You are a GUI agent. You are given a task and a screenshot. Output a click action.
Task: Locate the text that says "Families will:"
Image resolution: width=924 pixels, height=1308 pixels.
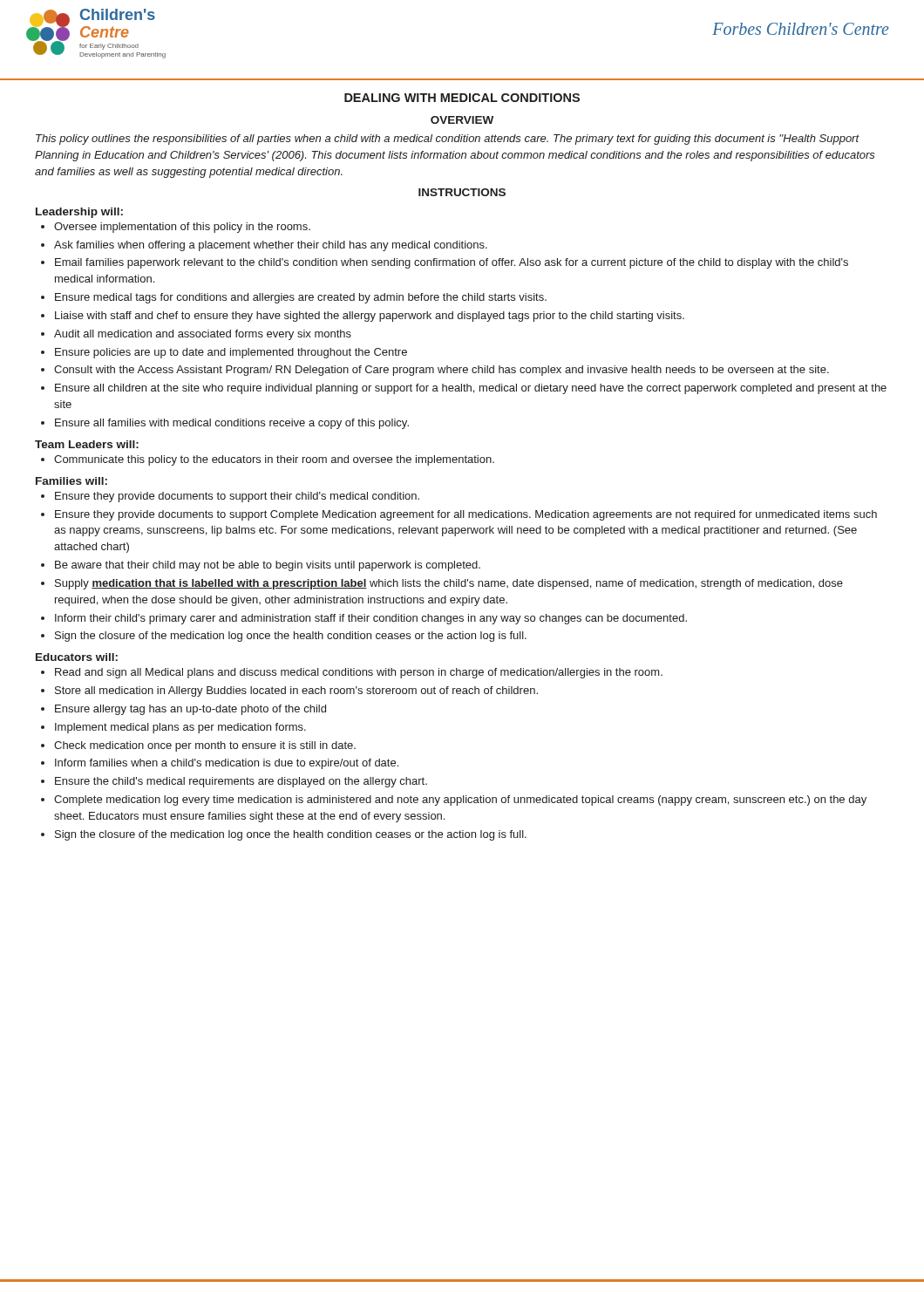tap(71, 481)
